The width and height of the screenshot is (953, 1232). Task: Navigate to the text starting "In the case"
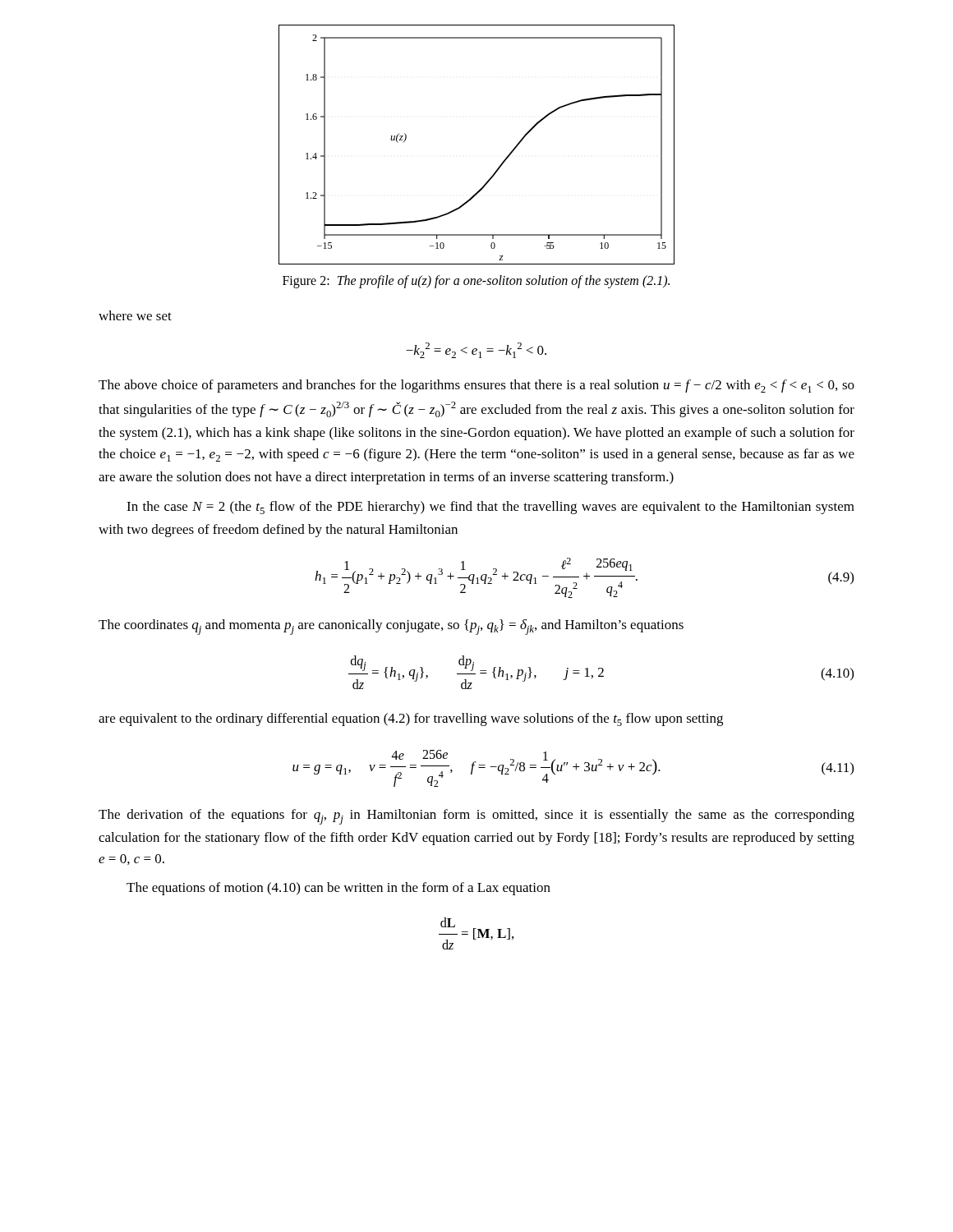point(476,518)
